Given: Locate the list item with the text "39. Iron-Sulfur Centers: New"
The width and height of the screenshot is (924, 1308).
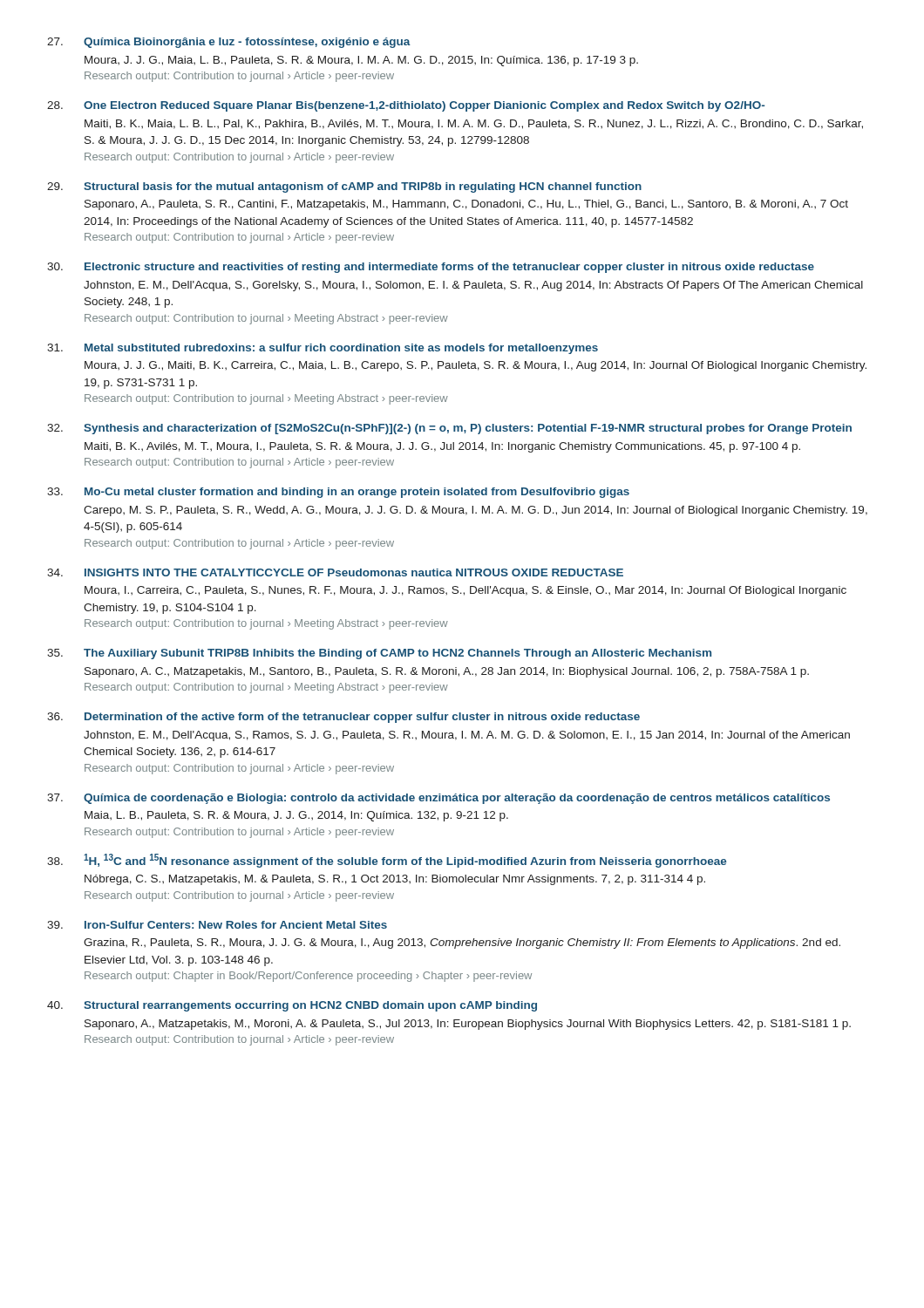Looking at the screenshot, I should point(462,950).
